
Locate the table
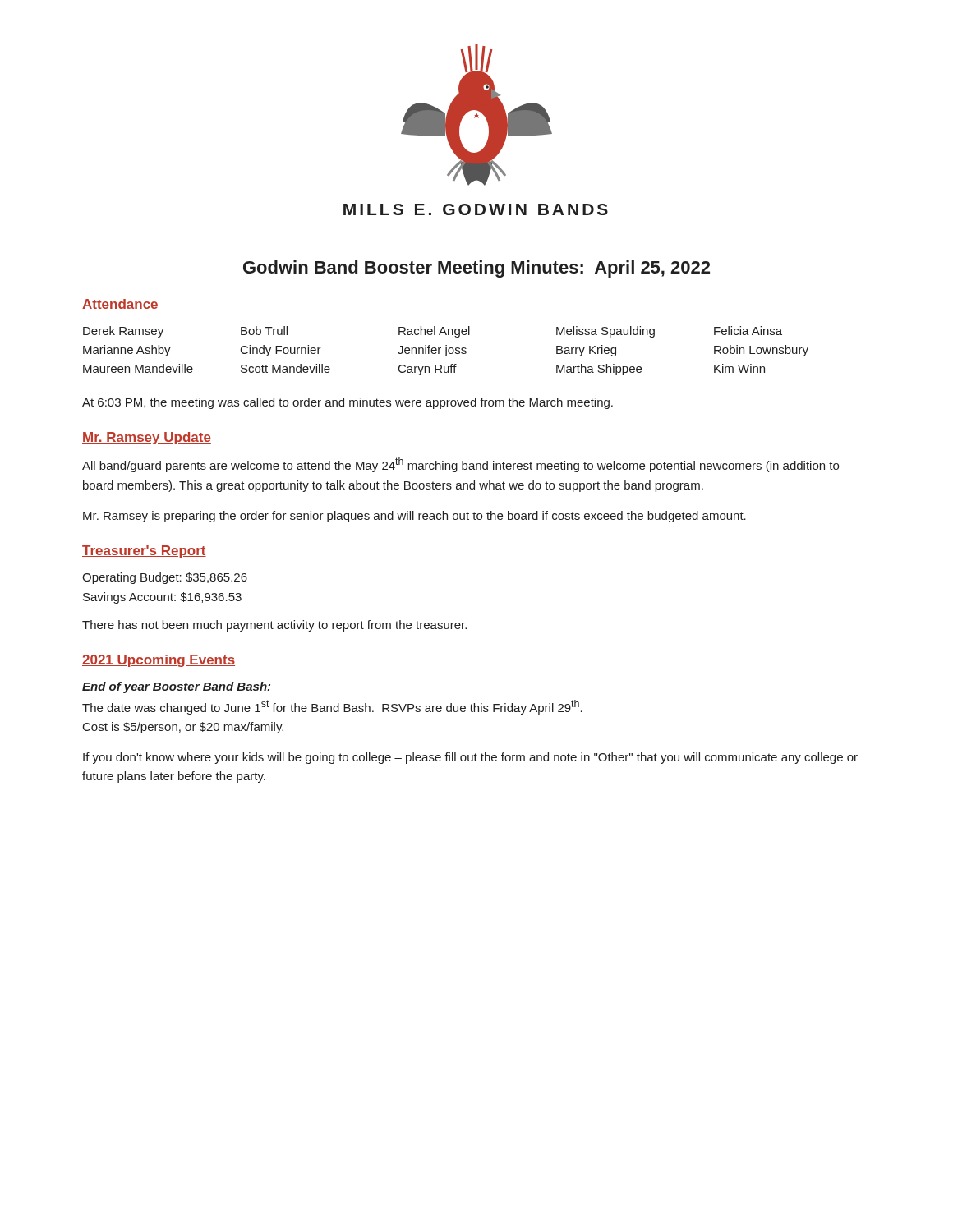click(x=476, y=350)
